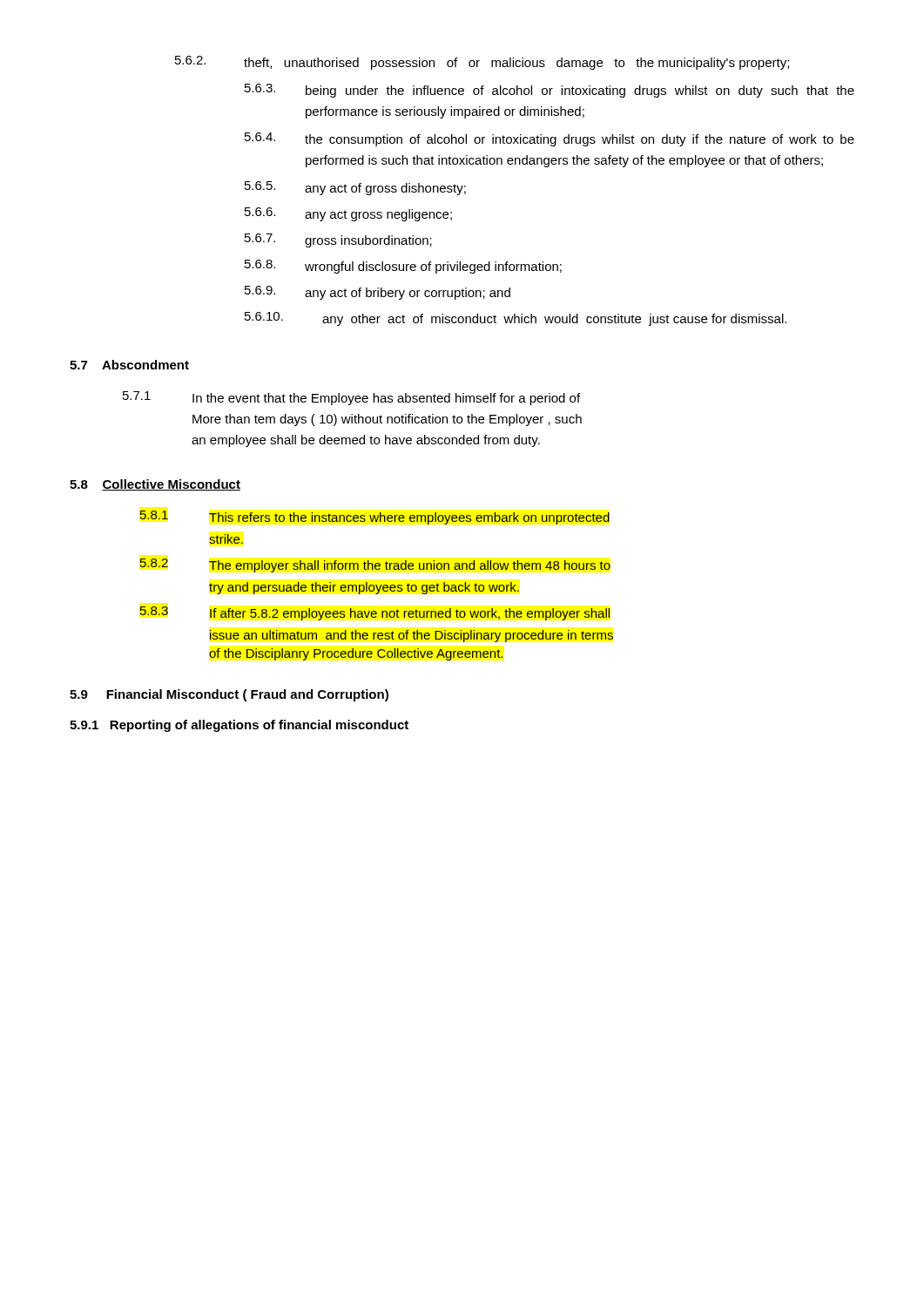924x1307 pixels.
Task: Select the text block starting "5.6.3. being under the influence of alcohol or"
Action: click(549, 101)
